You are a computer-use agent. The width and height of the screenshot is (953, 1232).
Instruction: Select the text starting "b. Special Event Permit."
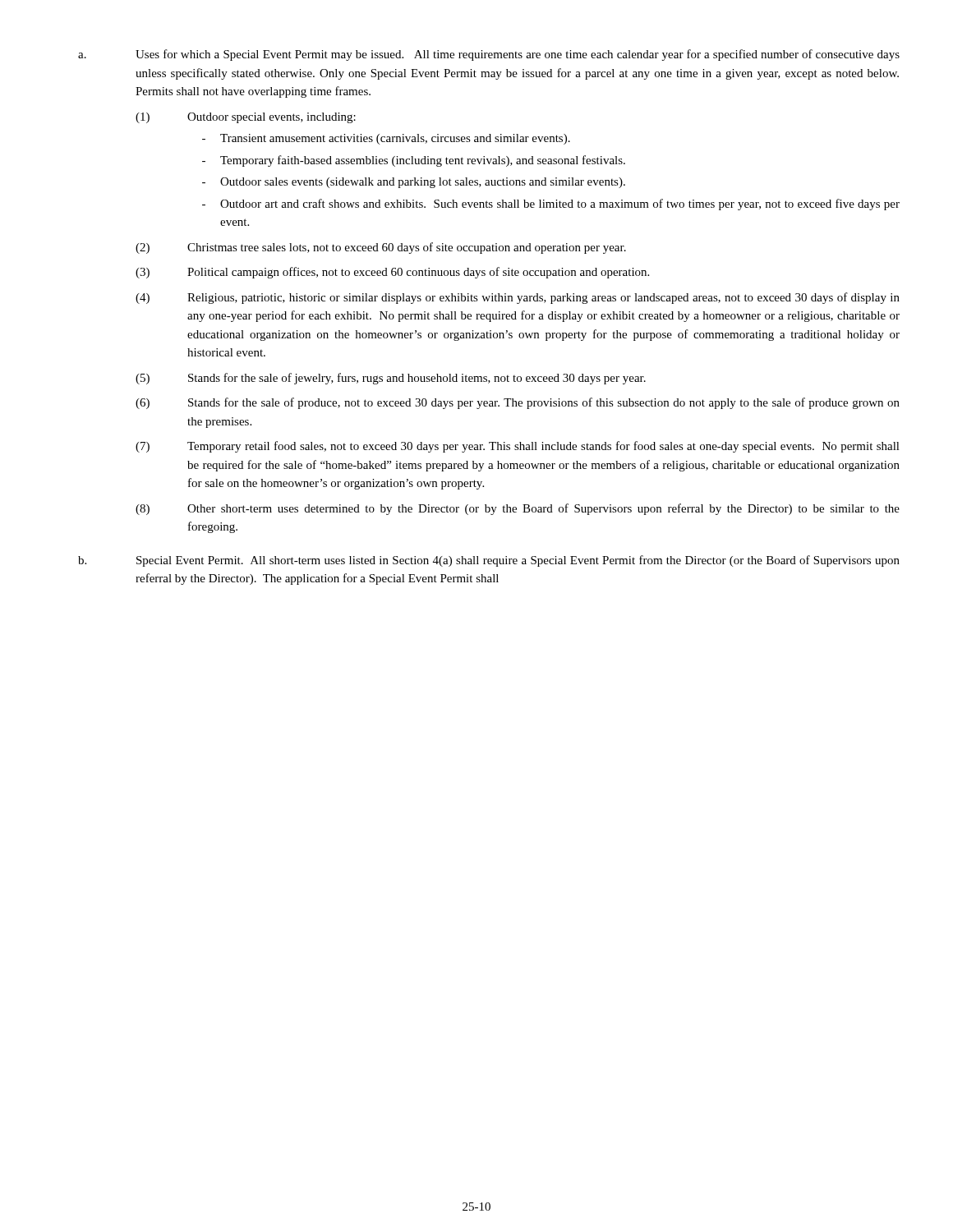[x=489, y=569]
